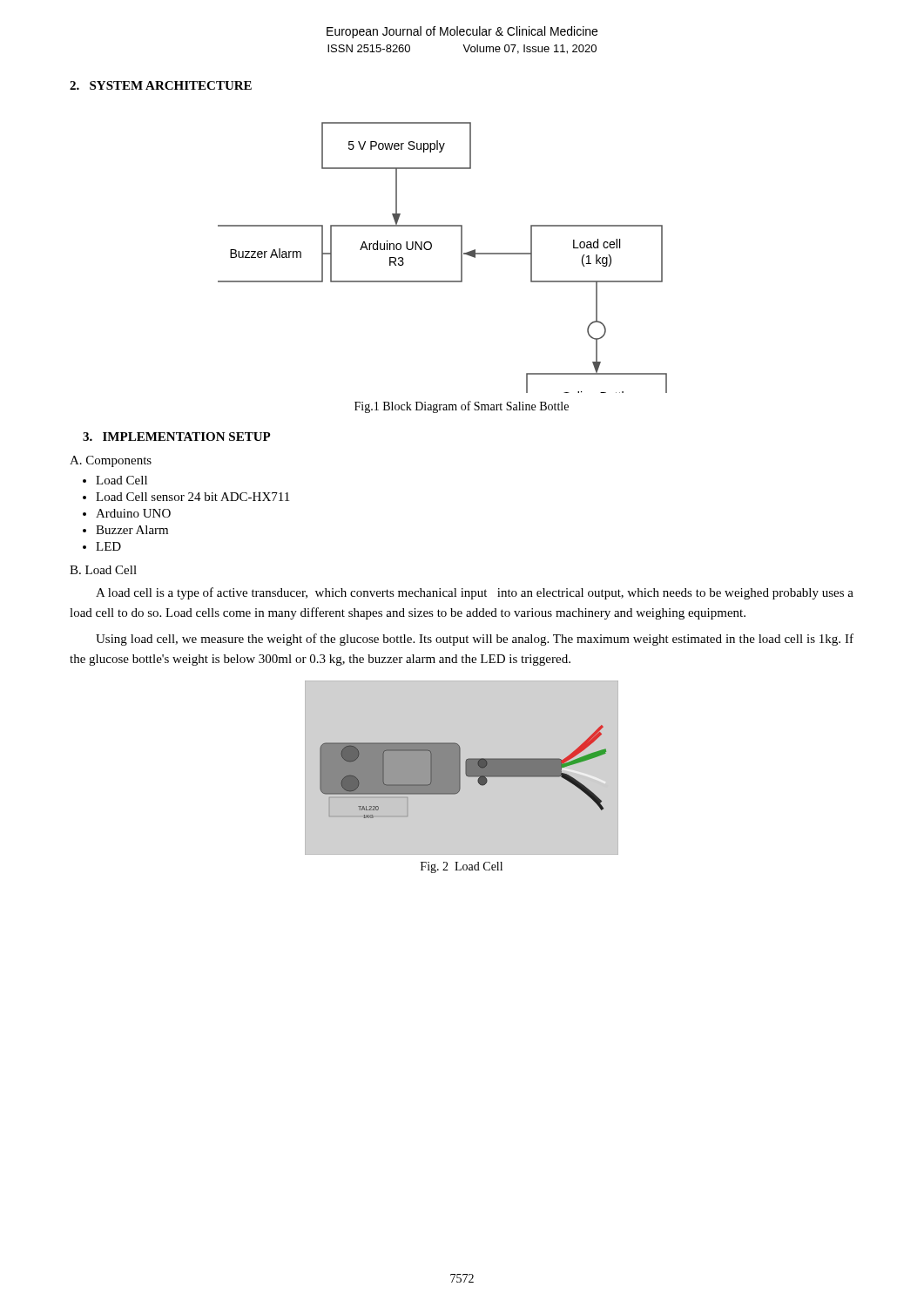The width and height of the screenshot is (924, 1307).
Task: Find the caption with the text "Fig. 2 Load Cell"
Action: (x=462, y=867)
